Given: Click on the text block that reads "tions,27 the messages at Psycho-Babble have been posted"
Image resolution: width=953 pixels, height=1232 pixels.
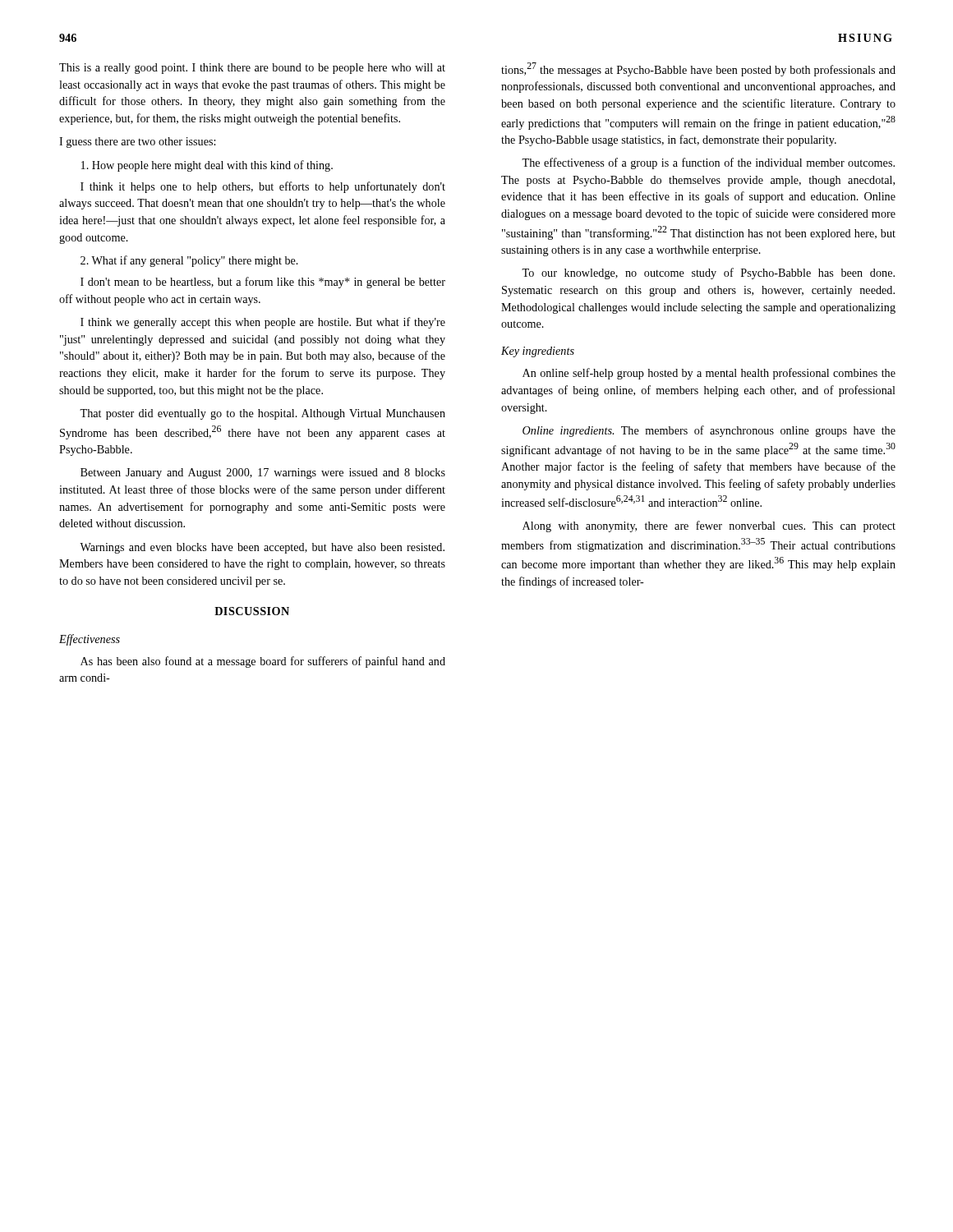Looking at the screenshot, I should point(698,104).
